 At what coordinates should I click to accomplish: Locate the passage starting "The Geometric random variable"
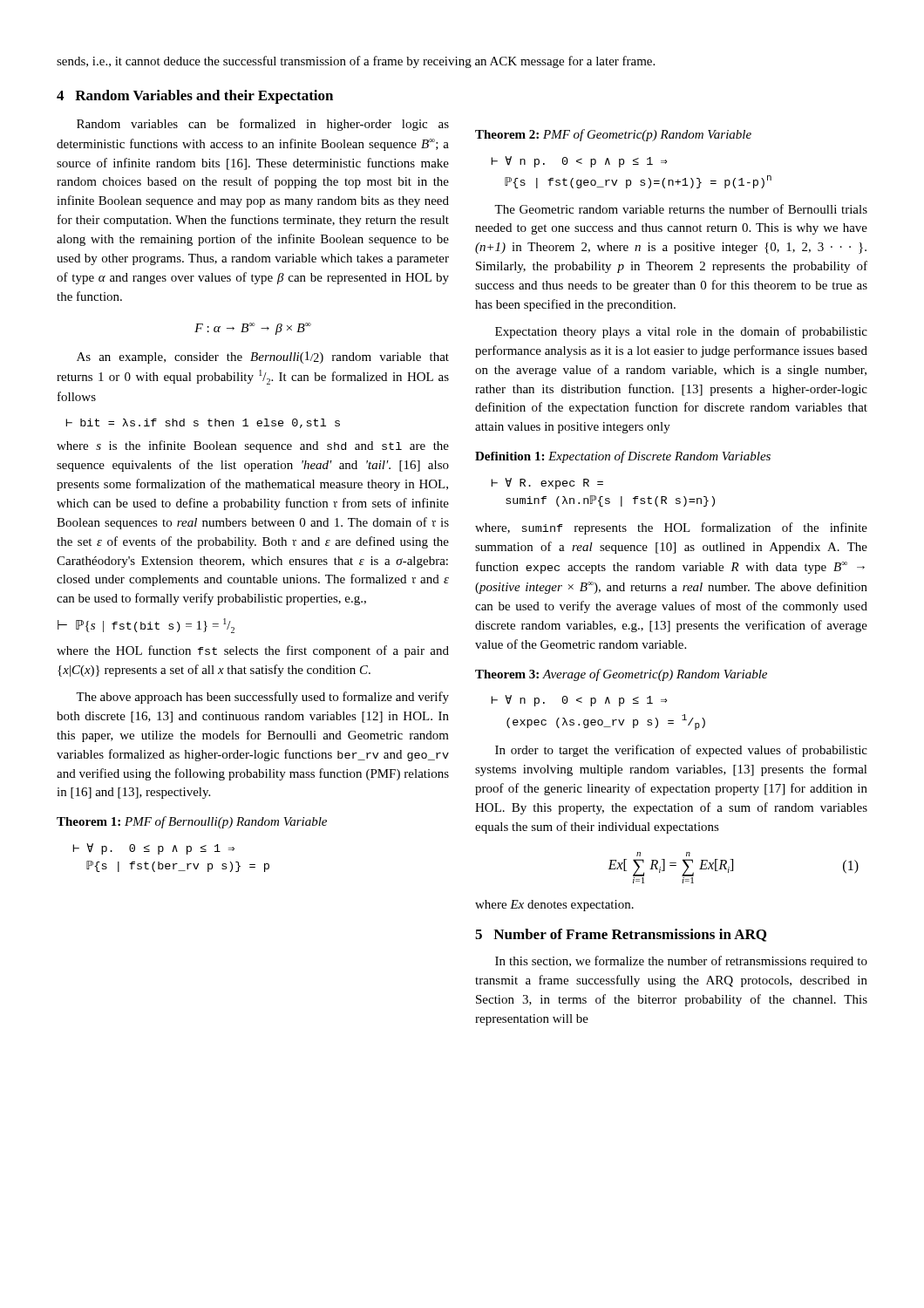671,319
